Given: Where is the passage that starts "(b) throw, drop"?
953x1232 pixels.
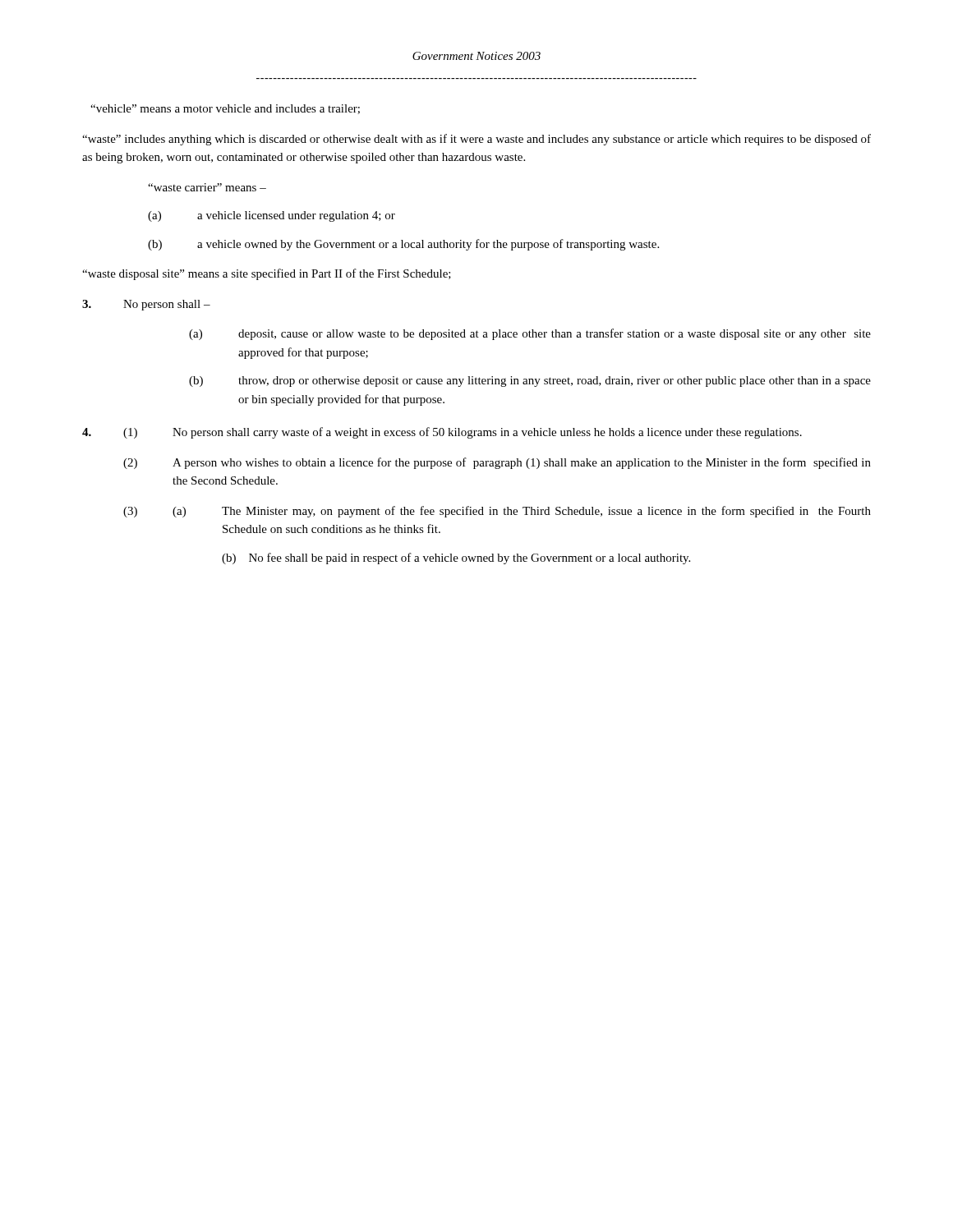Looking at the screenshot, I should coord(530,390).
